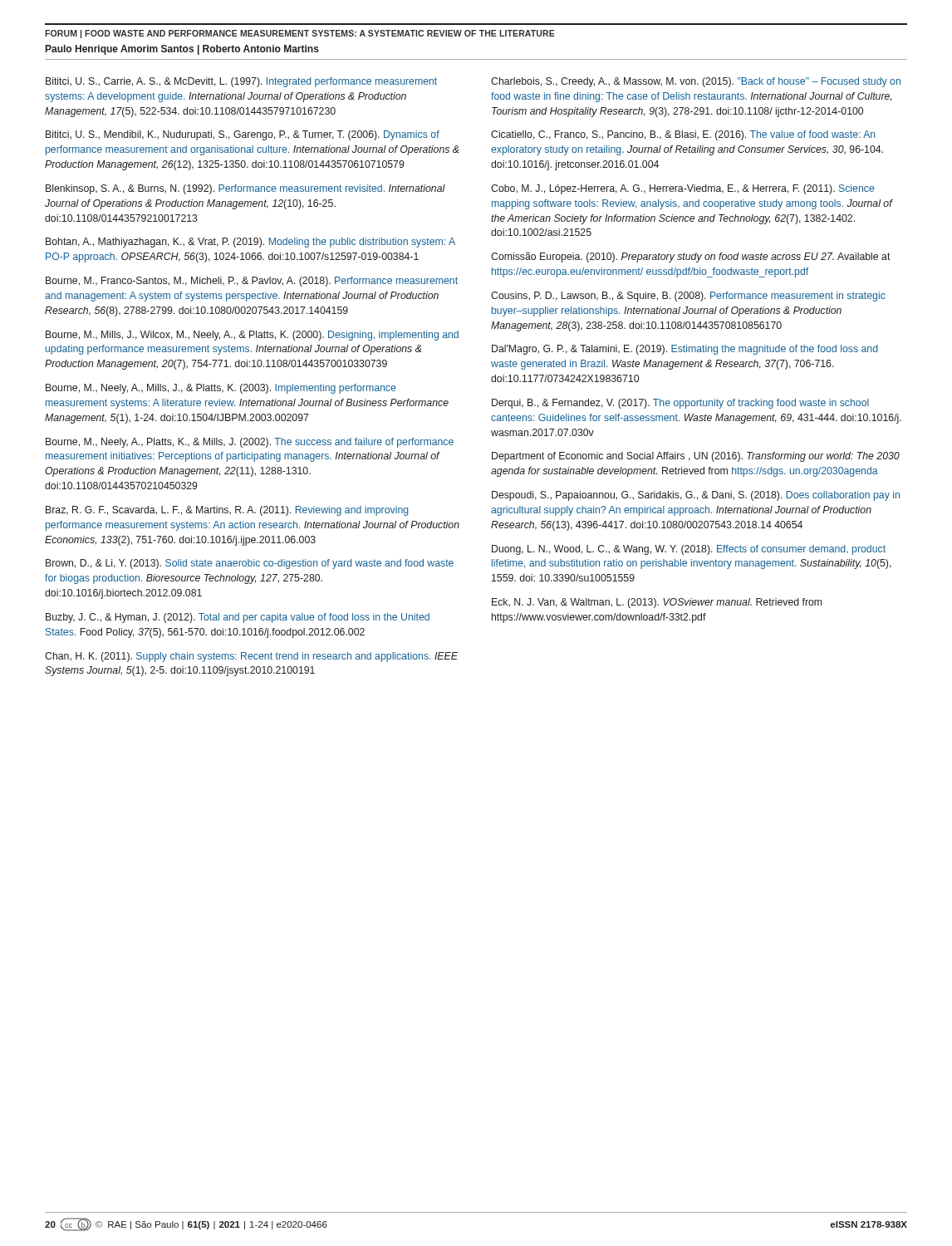Locate the block of text that opens with "Cousins, P. D.,"
The width and height of the screenshot is (952, 1246).
688,310
